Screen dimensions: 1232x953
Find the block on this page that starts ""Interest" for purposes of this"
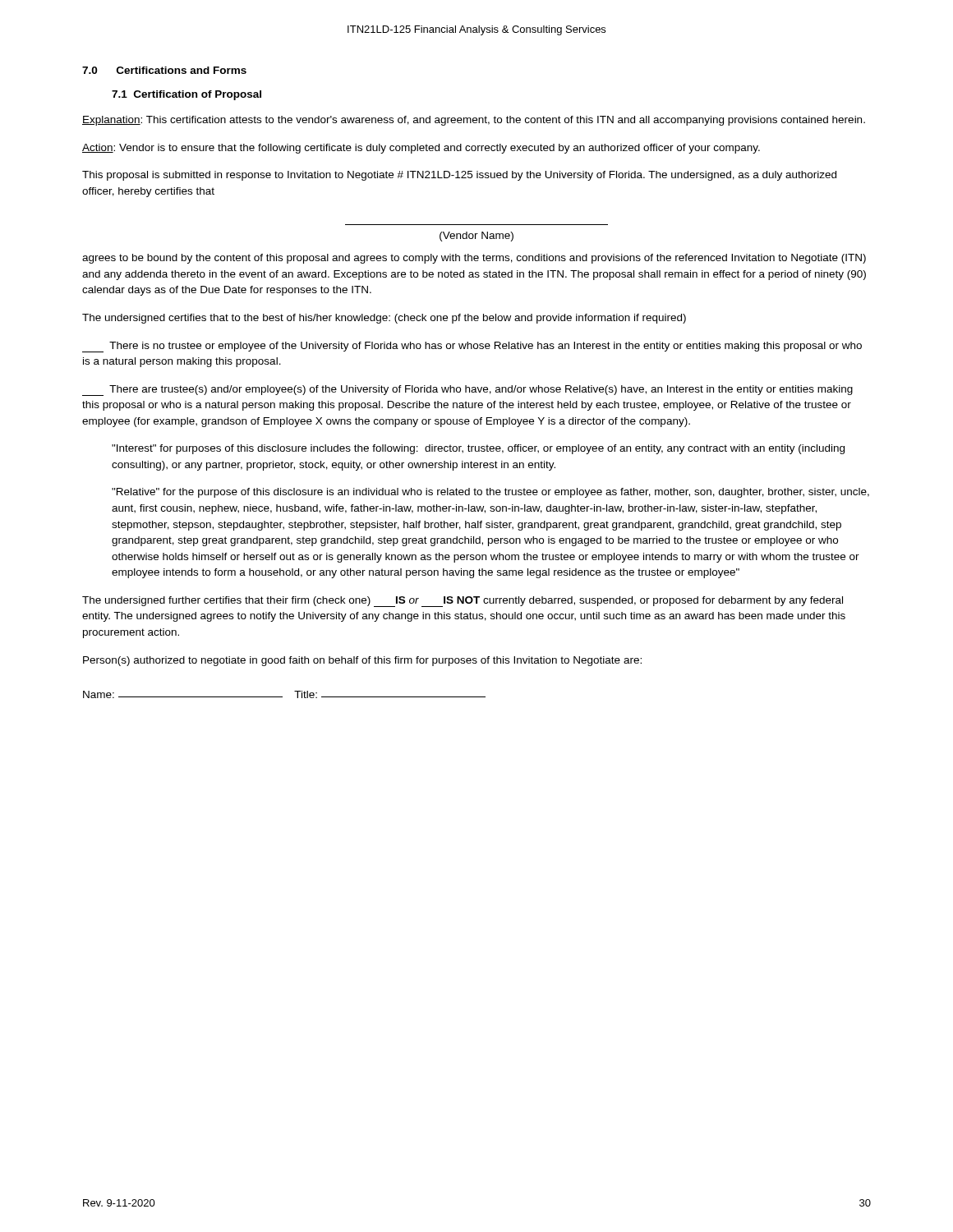(x=479, y=456)
